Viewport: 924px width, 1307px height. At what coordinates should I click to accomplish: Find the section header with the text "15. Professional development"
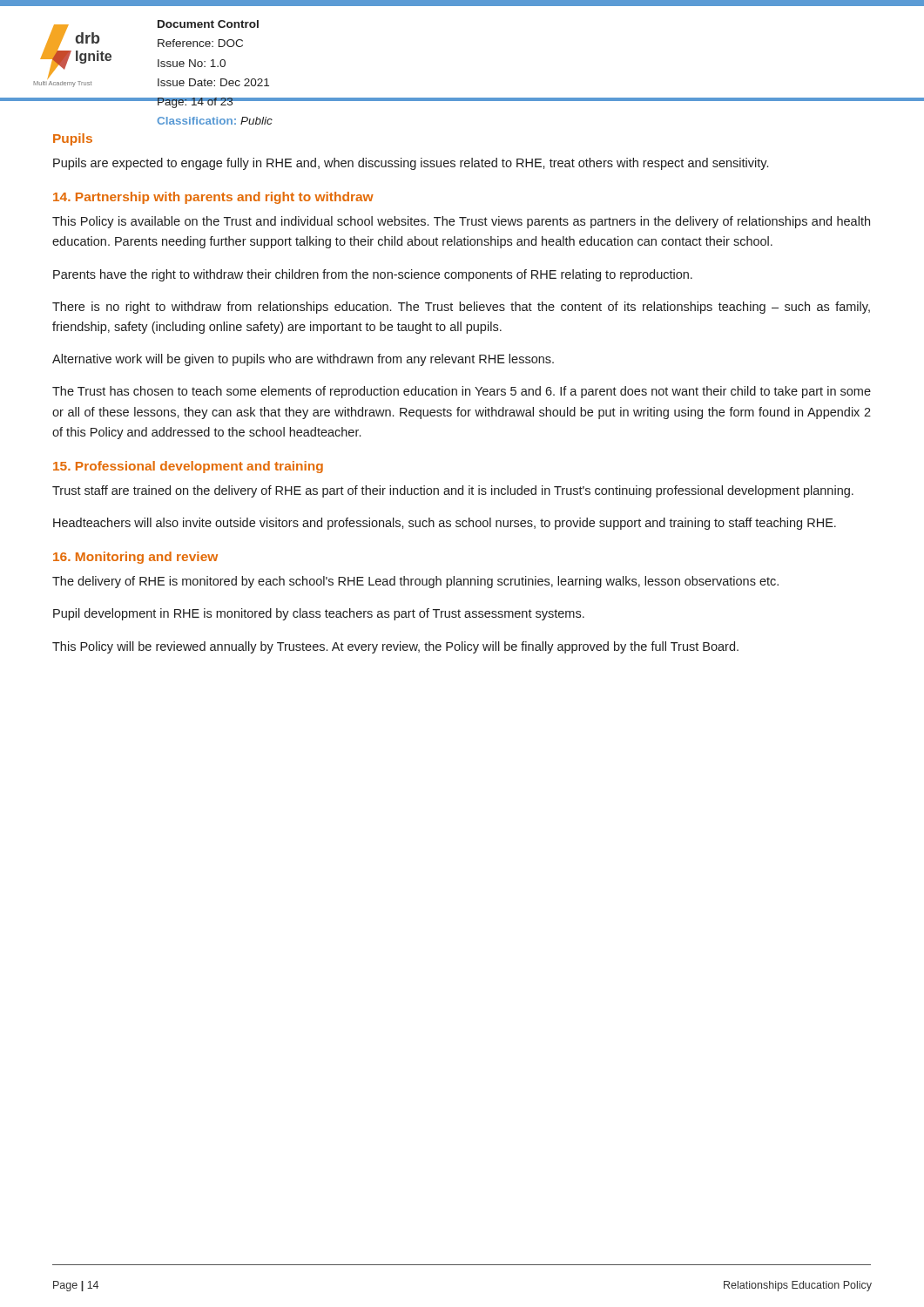pyautogui.click(x=188, y=467)
